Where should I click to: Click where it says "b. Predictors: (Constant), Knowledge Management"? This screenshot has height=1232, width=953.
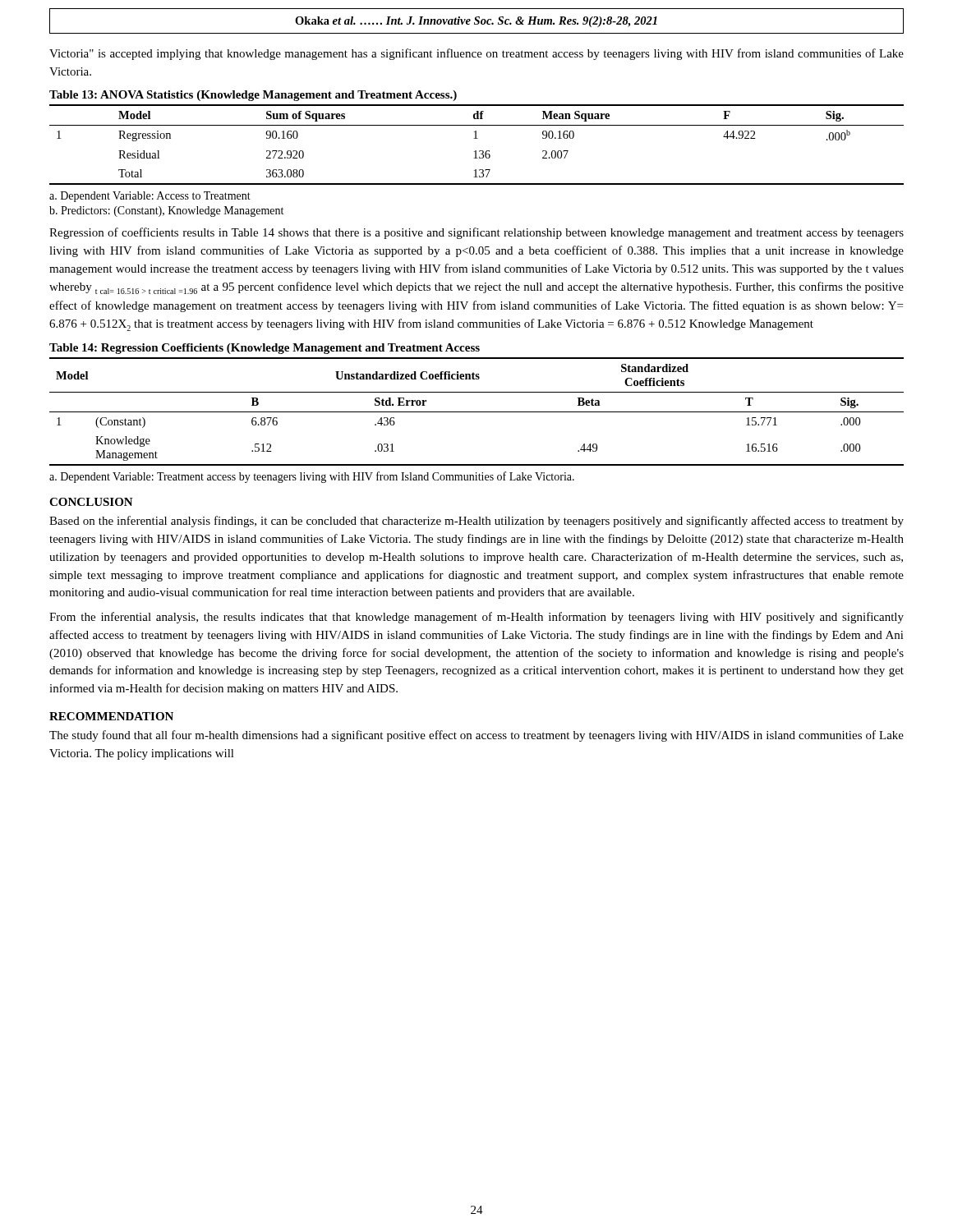167,211
